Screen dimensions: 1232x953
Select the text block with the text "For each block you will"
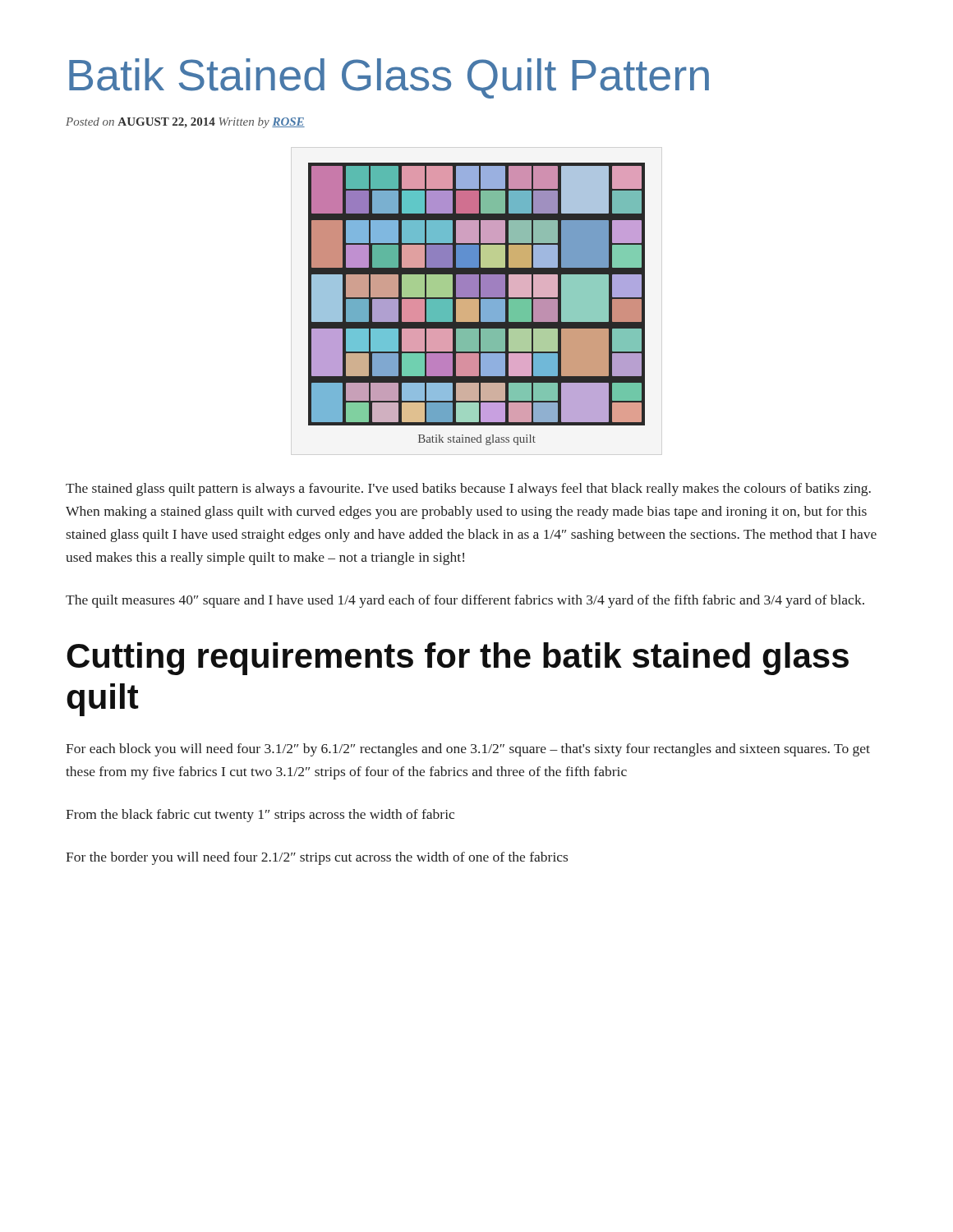pyautogui.click(x=468, y=760)
